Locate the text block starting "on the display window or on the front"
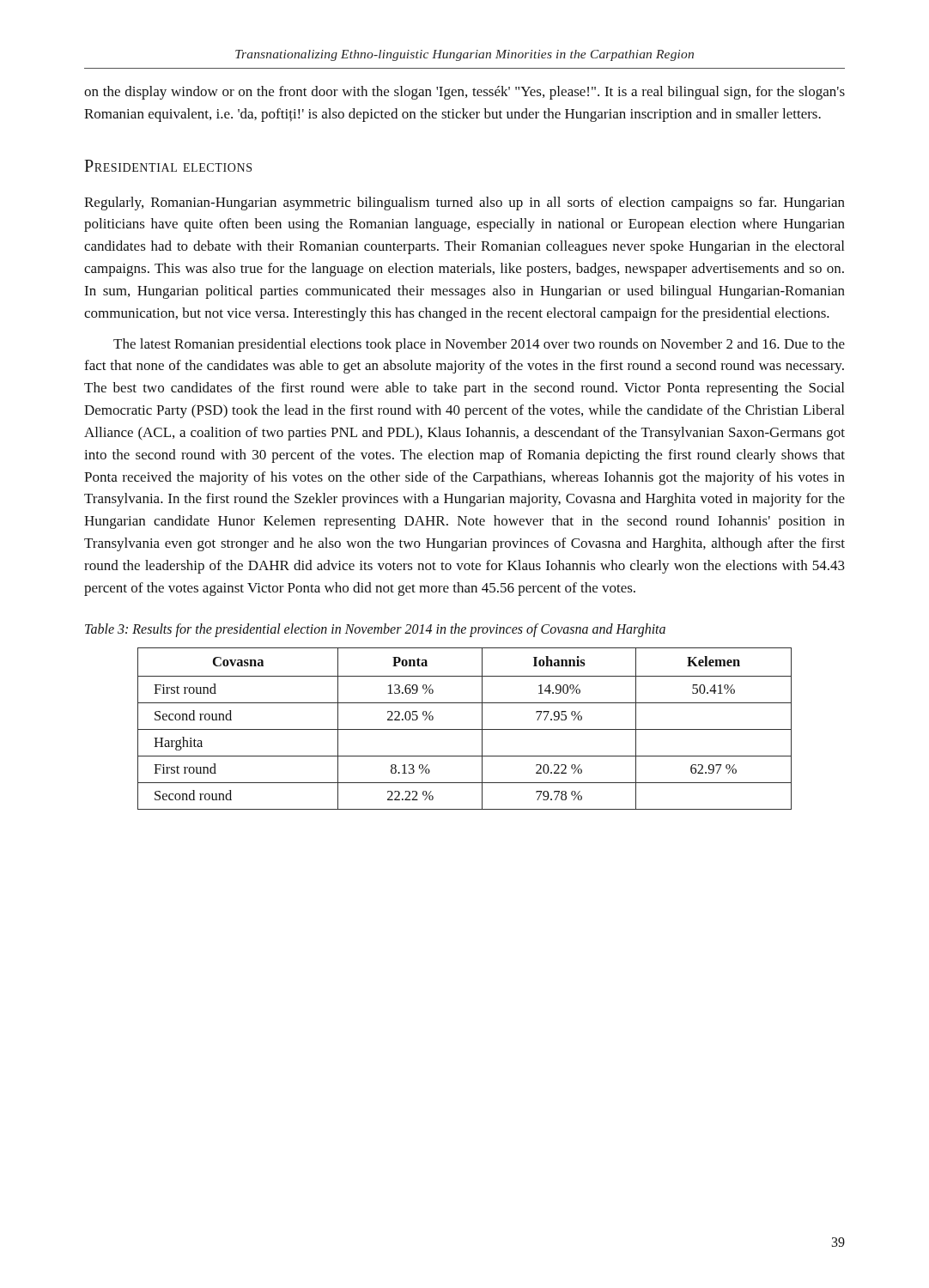 464,103
